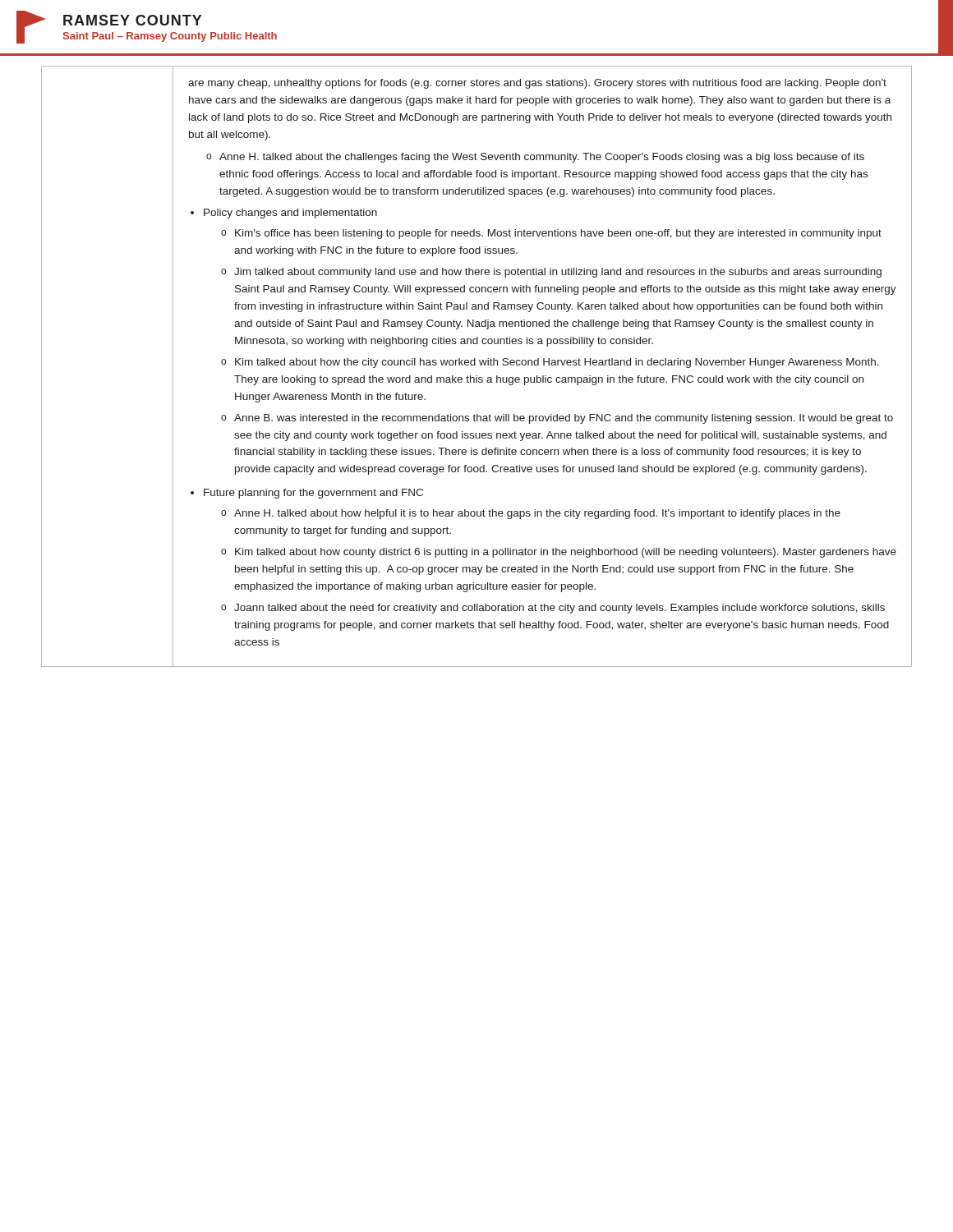Point to the block starting "Anne B. was interested in the recommendations"

(564, 443)
